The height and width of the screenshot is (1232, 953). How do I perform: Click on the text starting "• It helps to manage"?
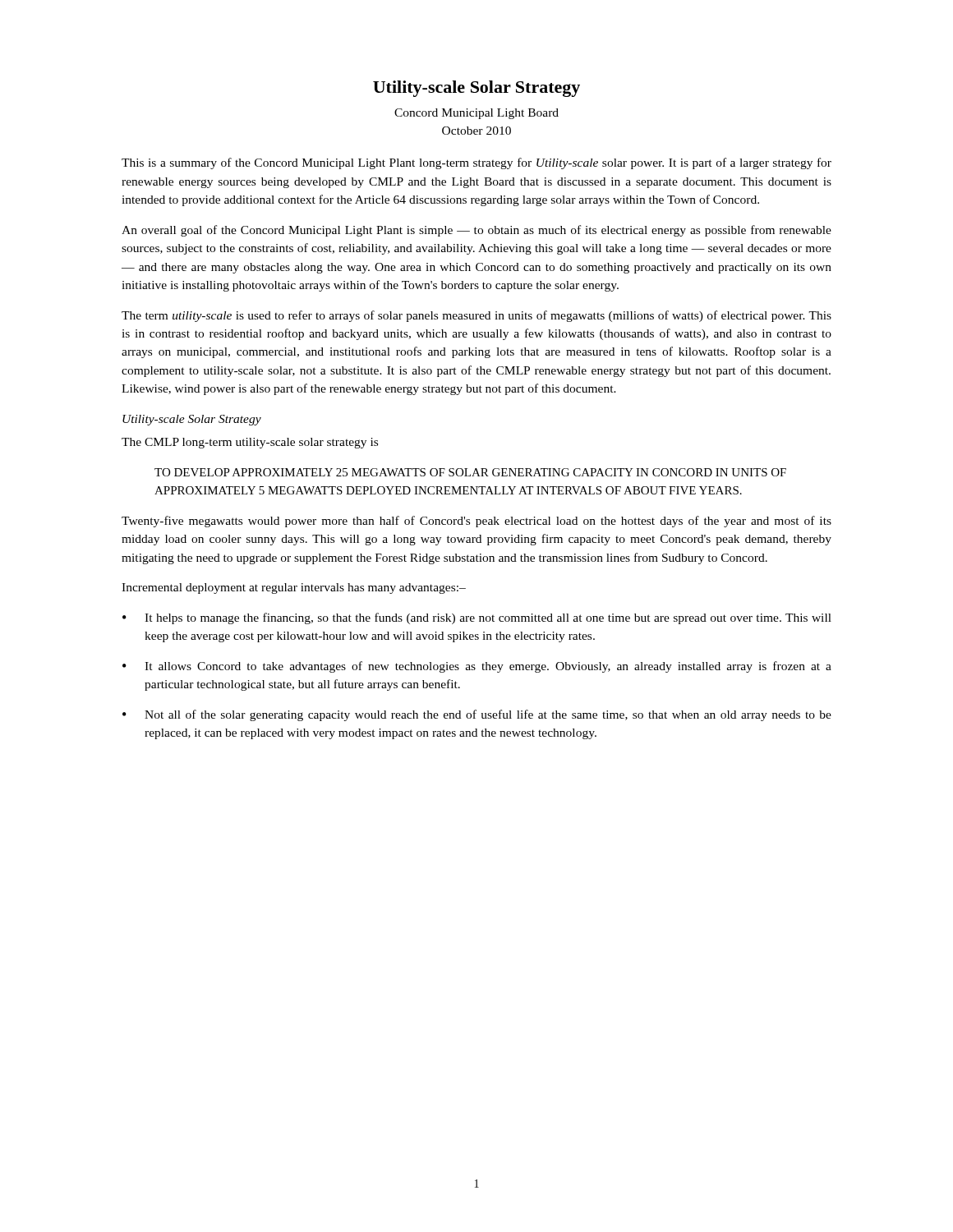476,627
